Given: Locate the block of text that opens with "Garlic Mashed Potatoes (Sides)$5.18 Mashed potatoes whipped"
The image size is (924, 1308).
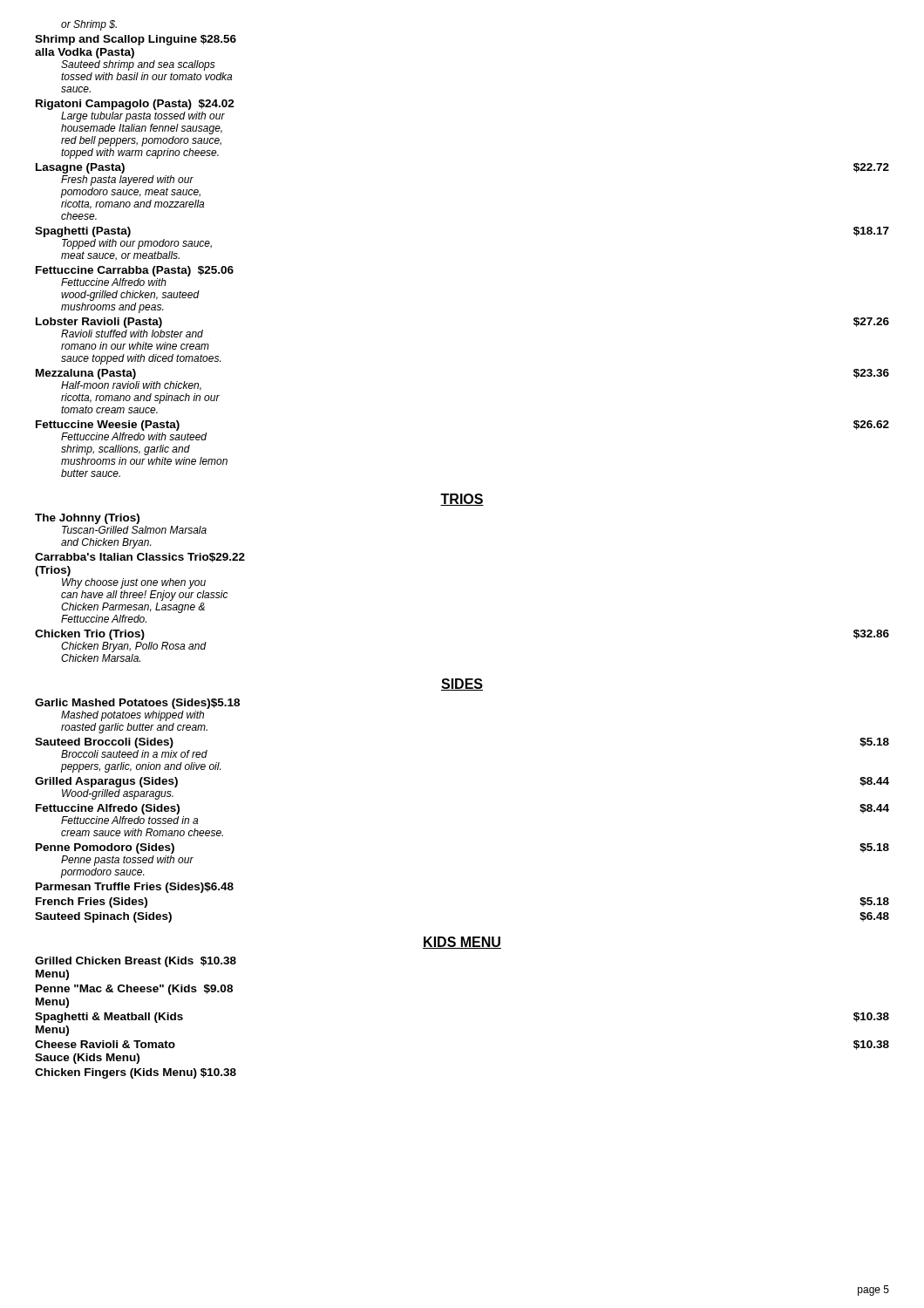Looking at the screenshot, I should (137, 704).
